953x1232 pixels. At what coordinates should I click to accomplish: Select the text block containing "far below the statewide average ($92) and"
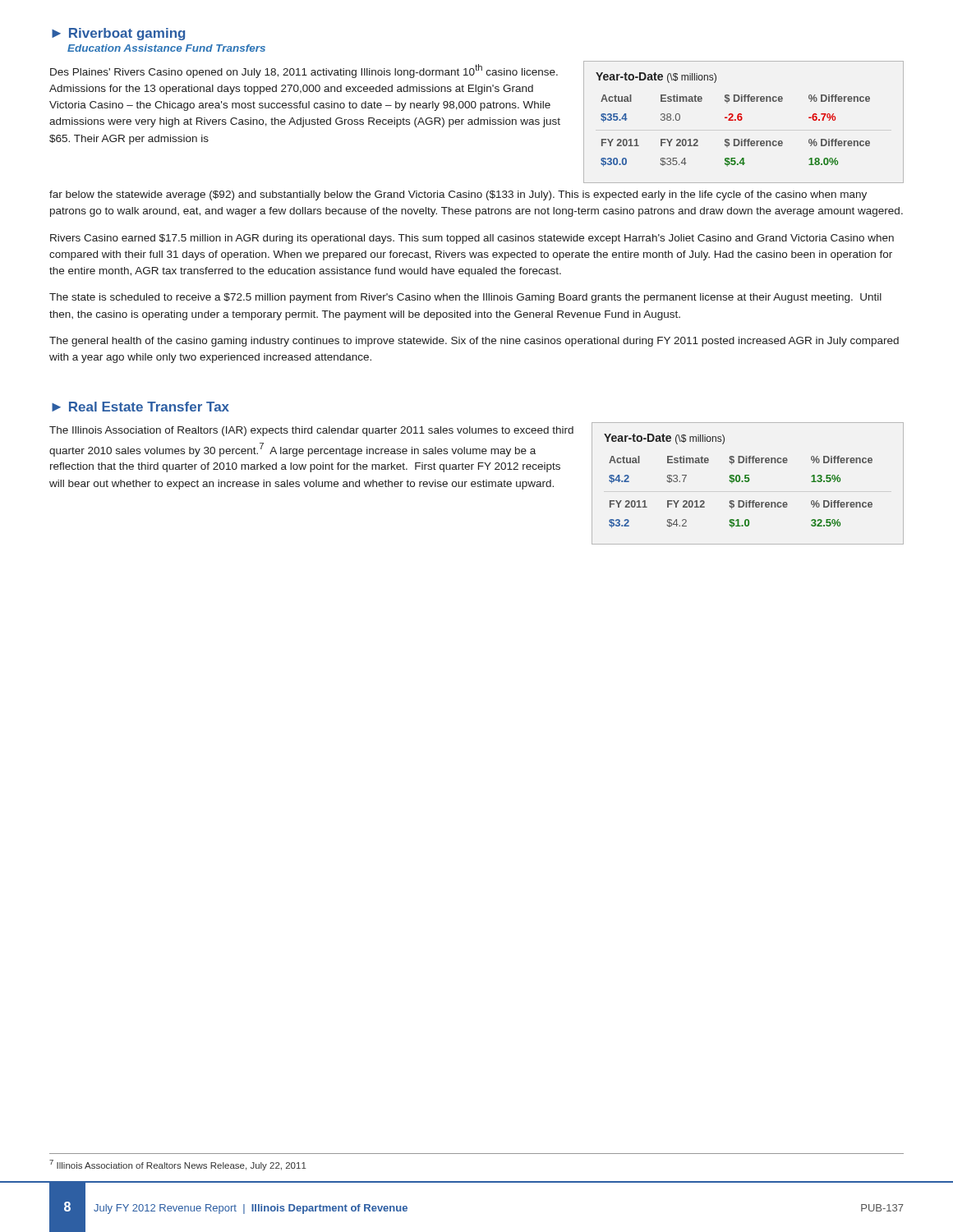tap(476, 203)
